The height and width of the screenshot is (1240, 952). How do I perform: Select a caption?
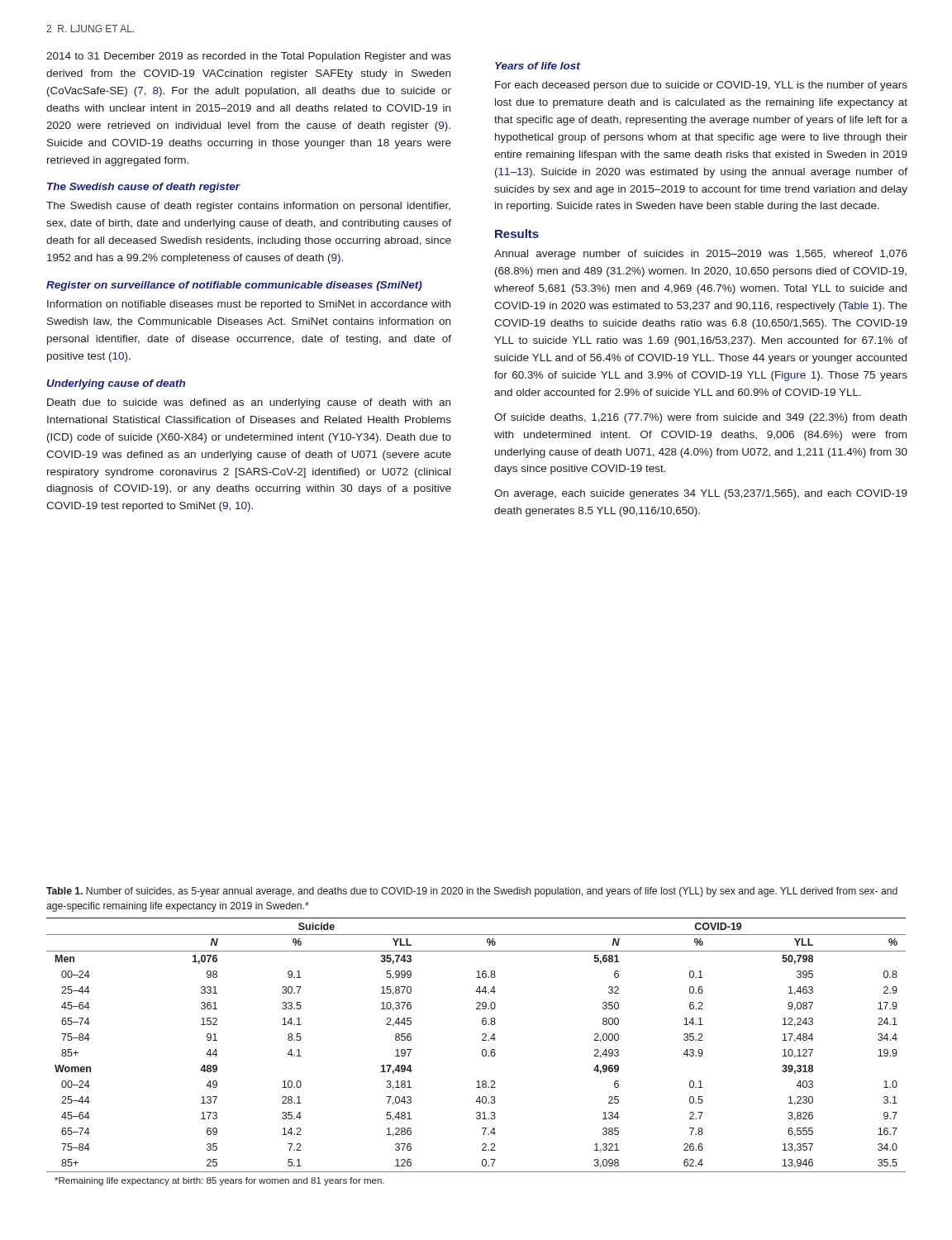point(472,898)
